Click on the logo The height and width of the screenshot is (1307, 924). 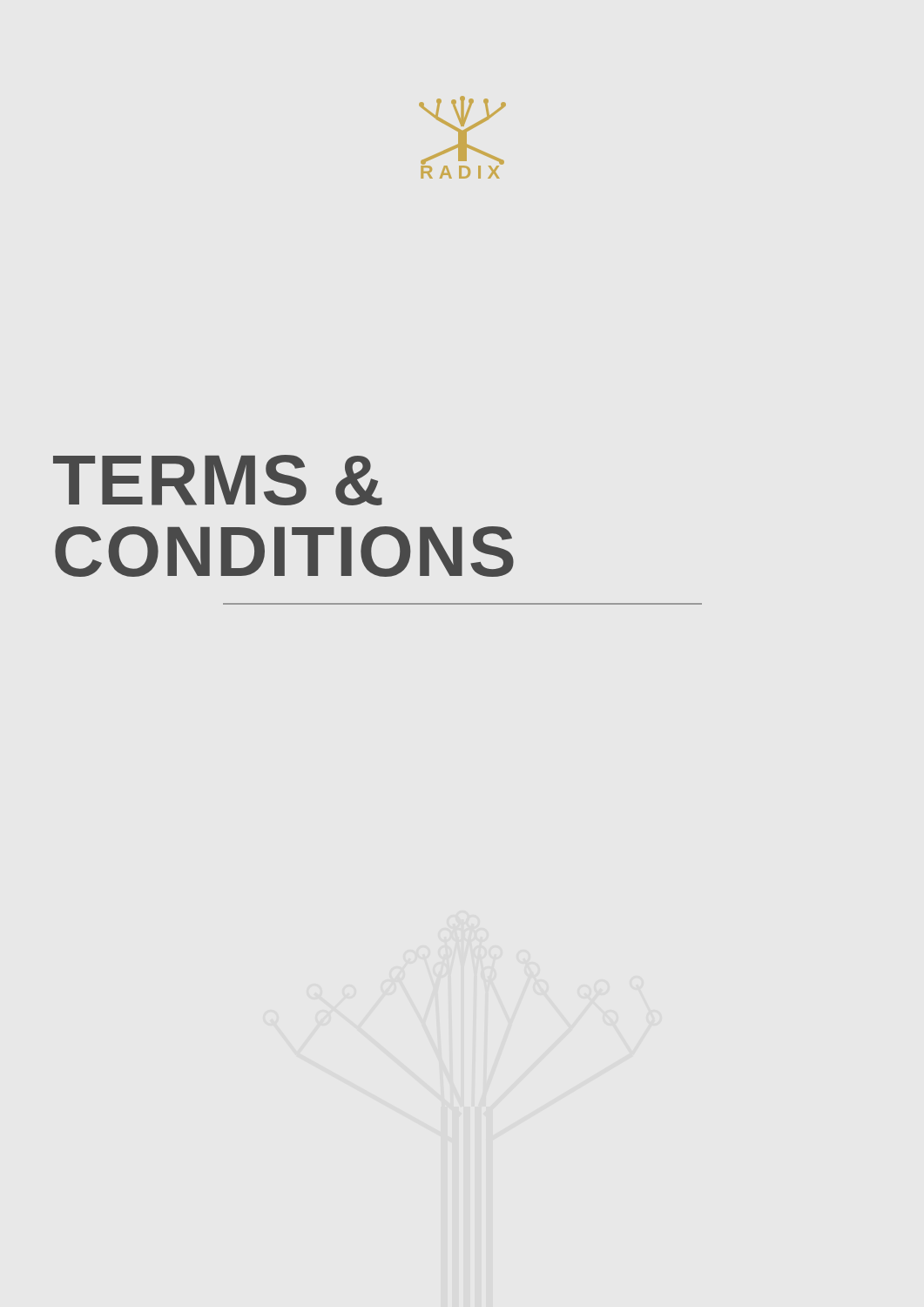462,126
